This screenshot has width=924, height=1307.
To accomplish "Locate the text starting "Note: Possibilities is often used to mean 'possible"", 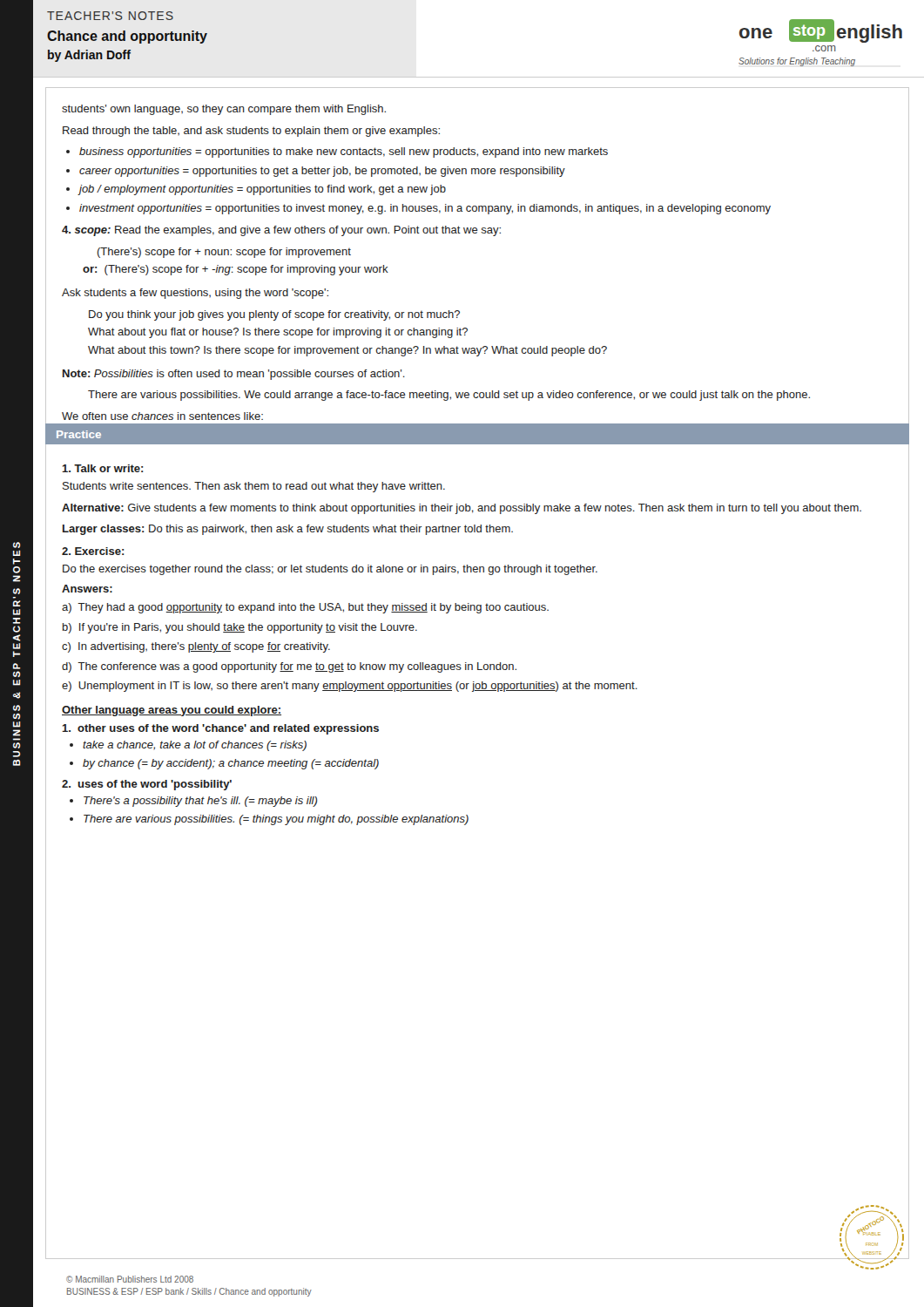I will pos(234,375).
